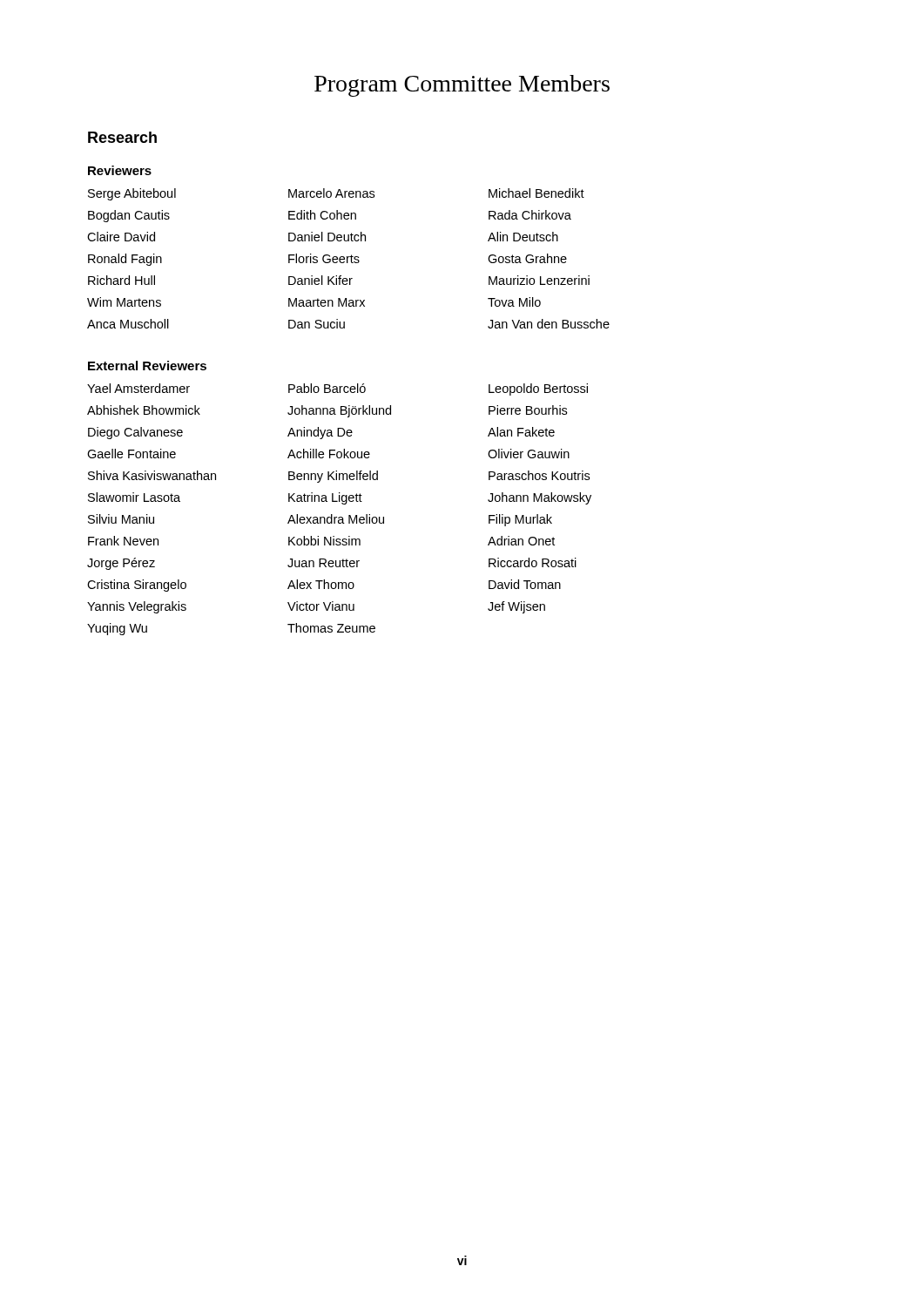
Task: Find "Kobbi Nissim" on this page
Action: [324, 541]
